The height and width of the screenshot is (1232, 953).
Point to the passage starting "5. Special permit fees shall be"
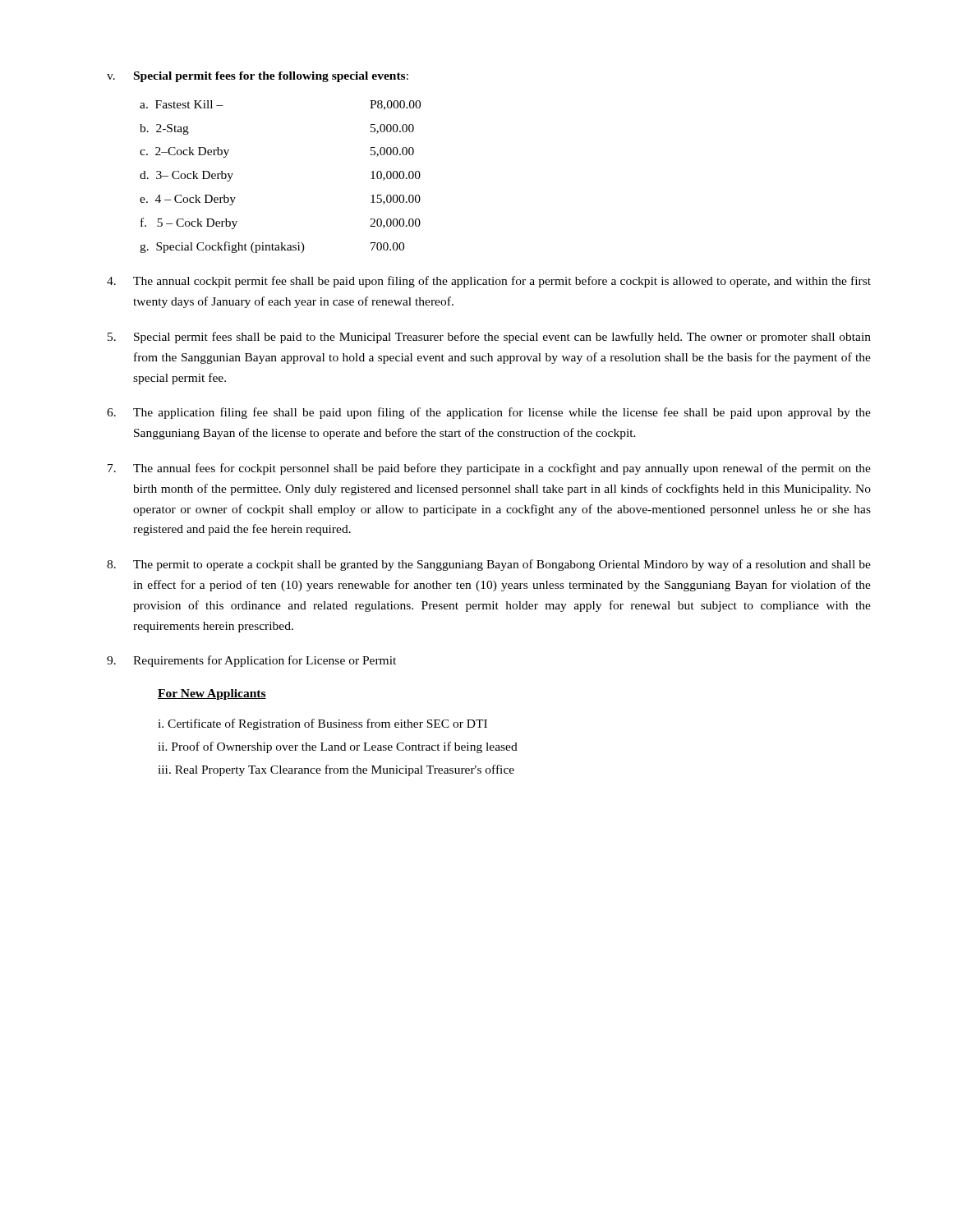(489, 357)
